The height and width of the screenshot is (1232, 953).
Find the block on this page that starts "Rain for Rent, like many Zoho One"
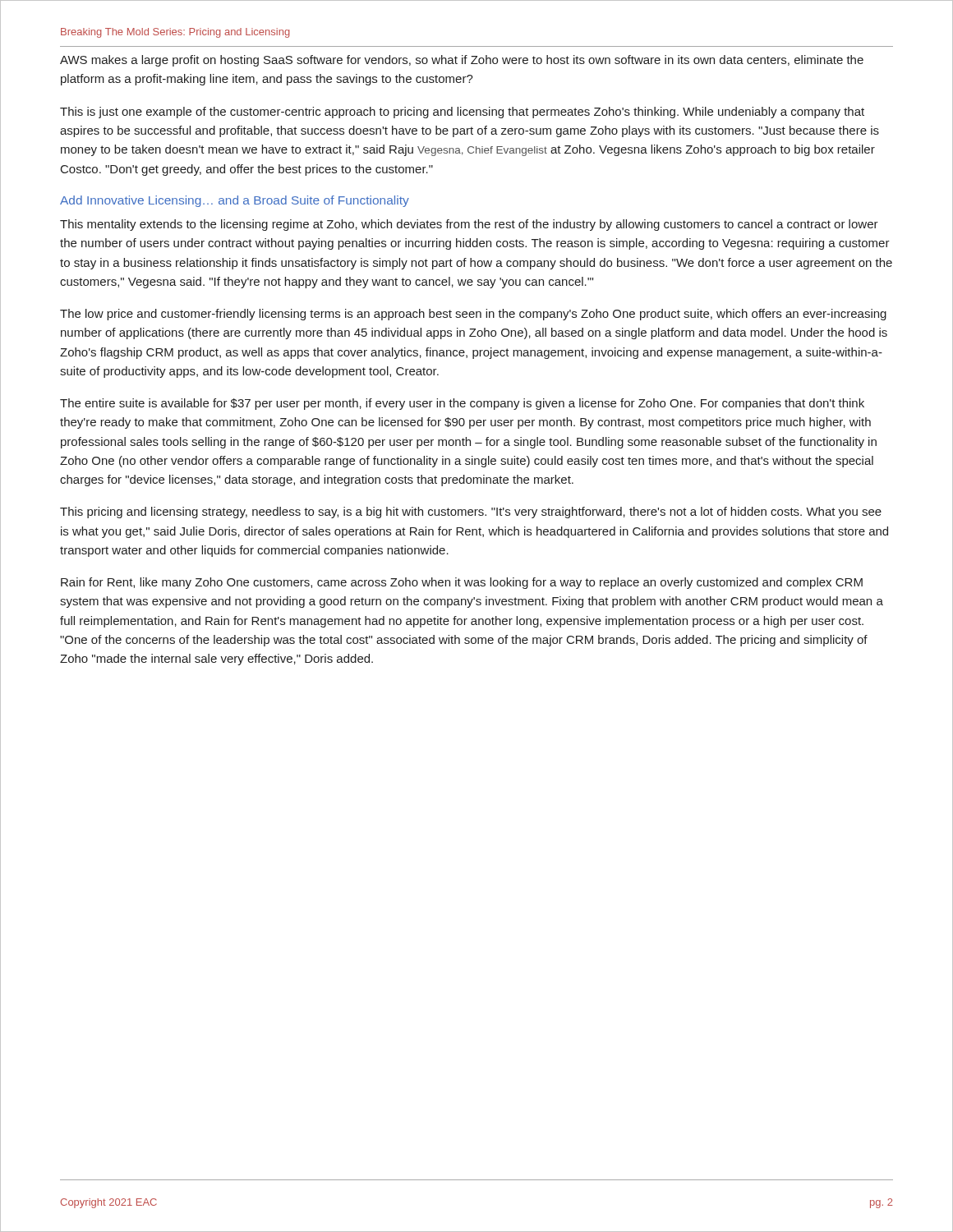pyautogui.click(x=471, y=620)
